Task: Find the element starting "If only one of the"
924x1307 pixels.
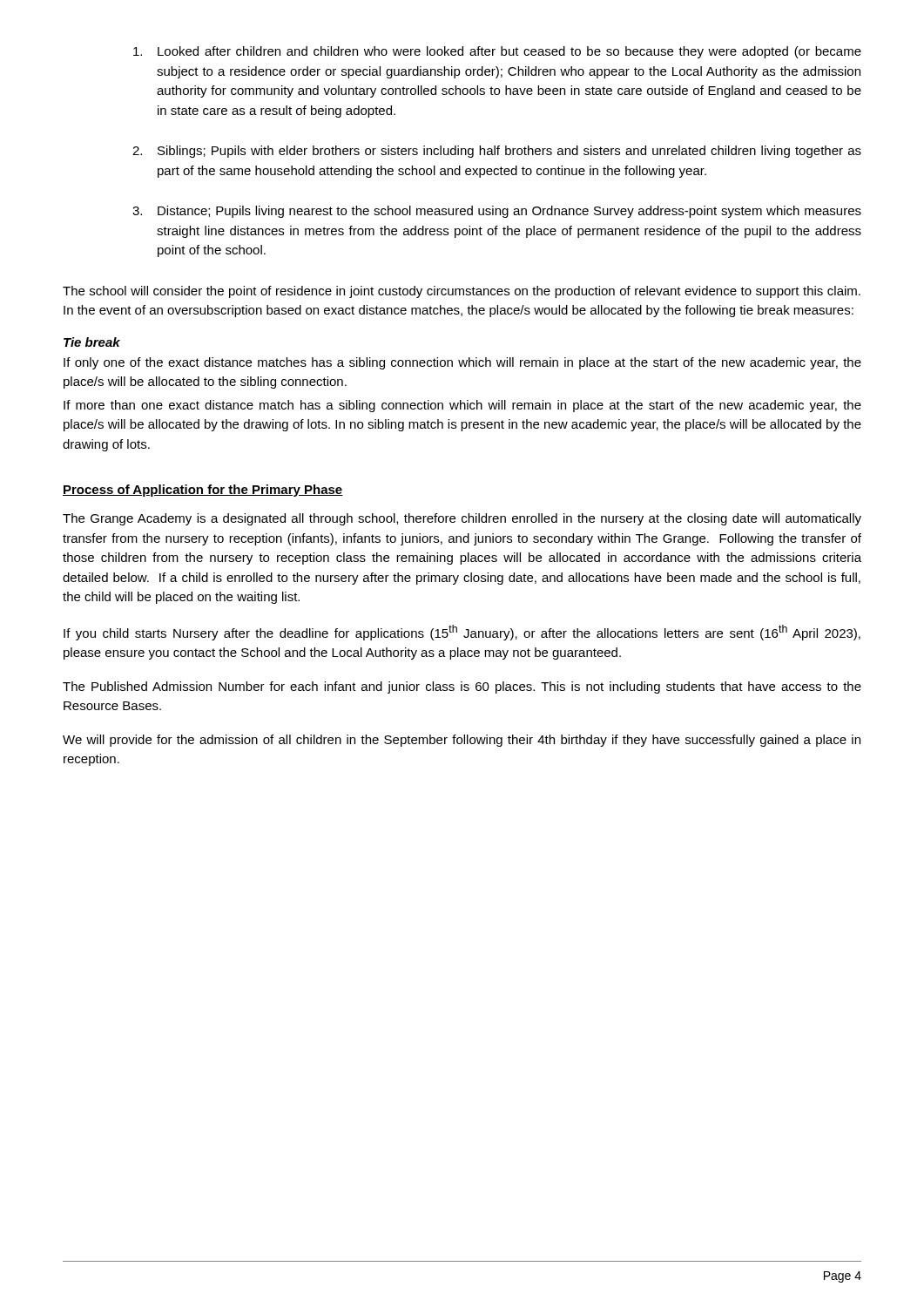Action: [462, 371]
